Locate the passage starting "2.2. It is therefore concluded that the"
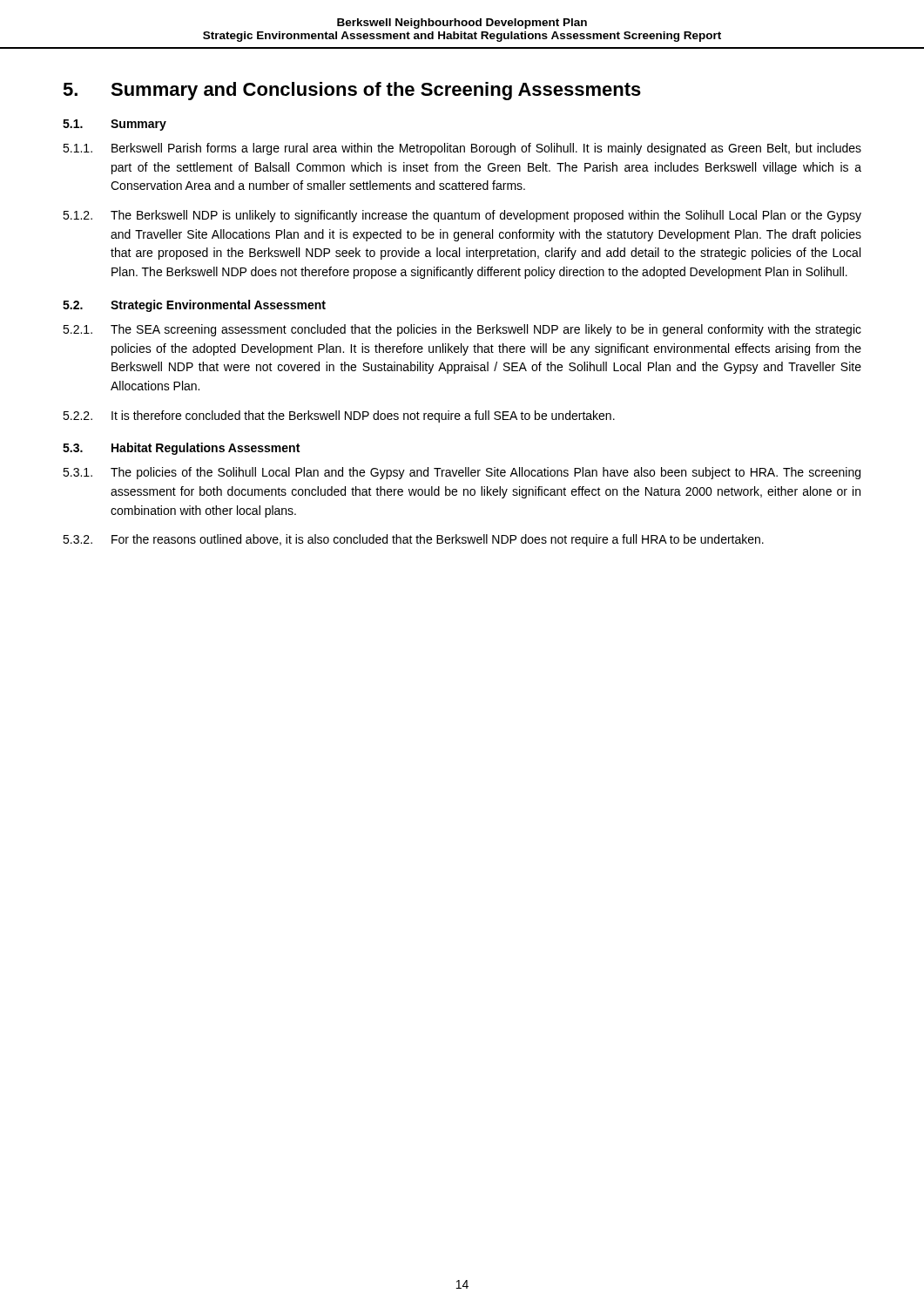This screenshot has height=1307, width=924. tap(462, 416)
